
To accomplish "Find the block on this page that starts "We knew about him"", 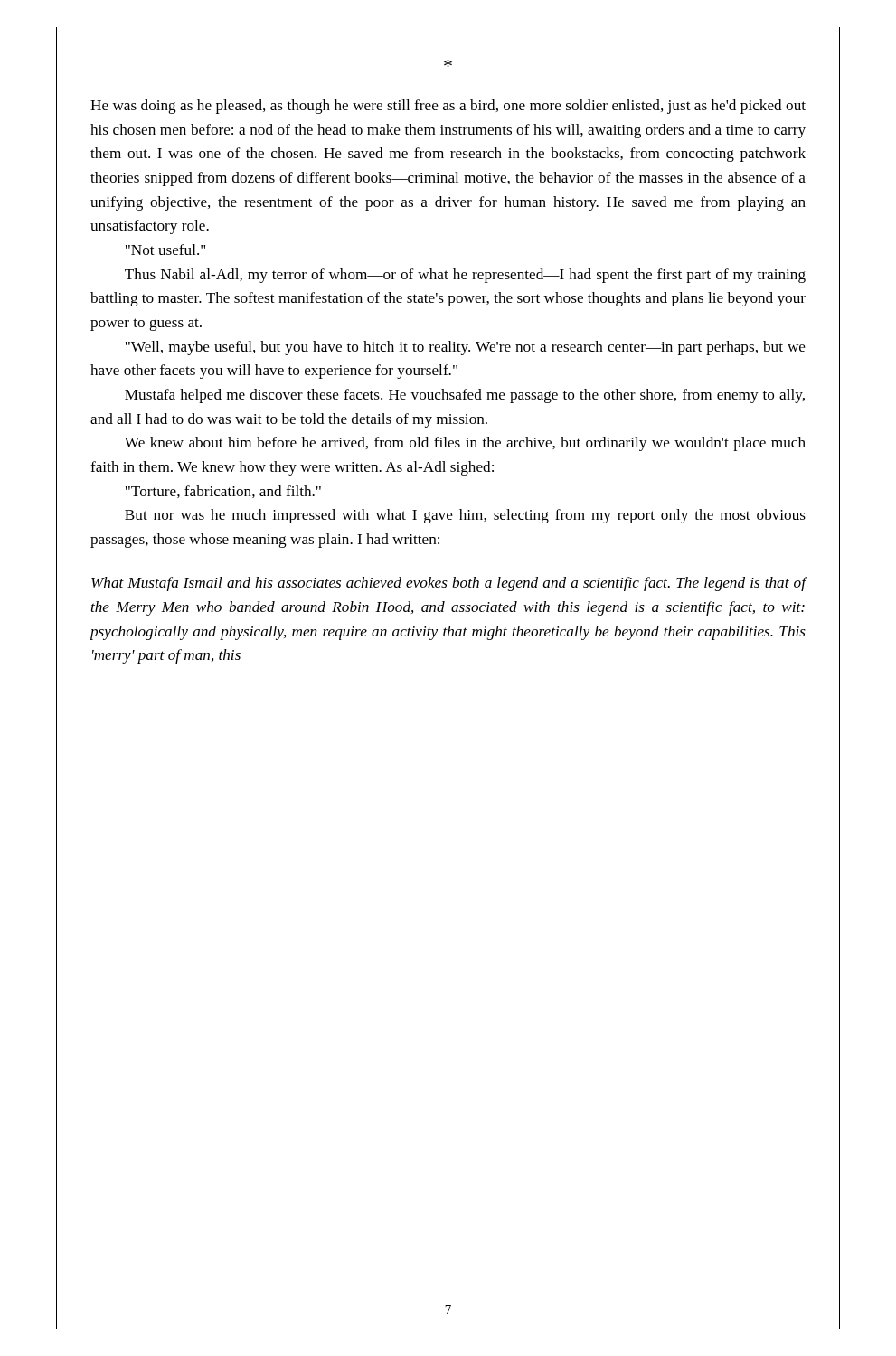I will click(x=448, y=455).
